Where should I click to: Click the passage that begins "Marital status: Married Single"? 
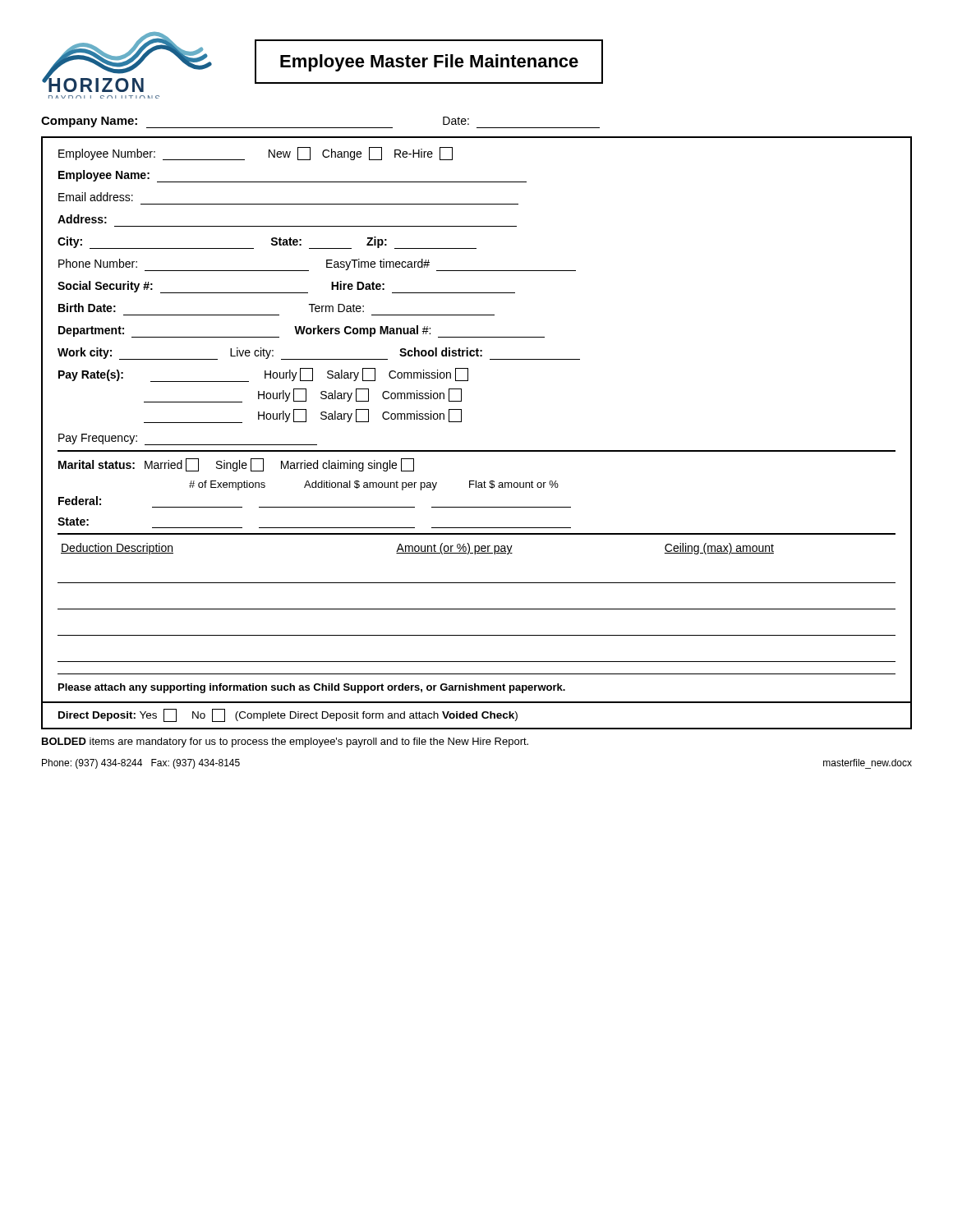coord(236,465)
